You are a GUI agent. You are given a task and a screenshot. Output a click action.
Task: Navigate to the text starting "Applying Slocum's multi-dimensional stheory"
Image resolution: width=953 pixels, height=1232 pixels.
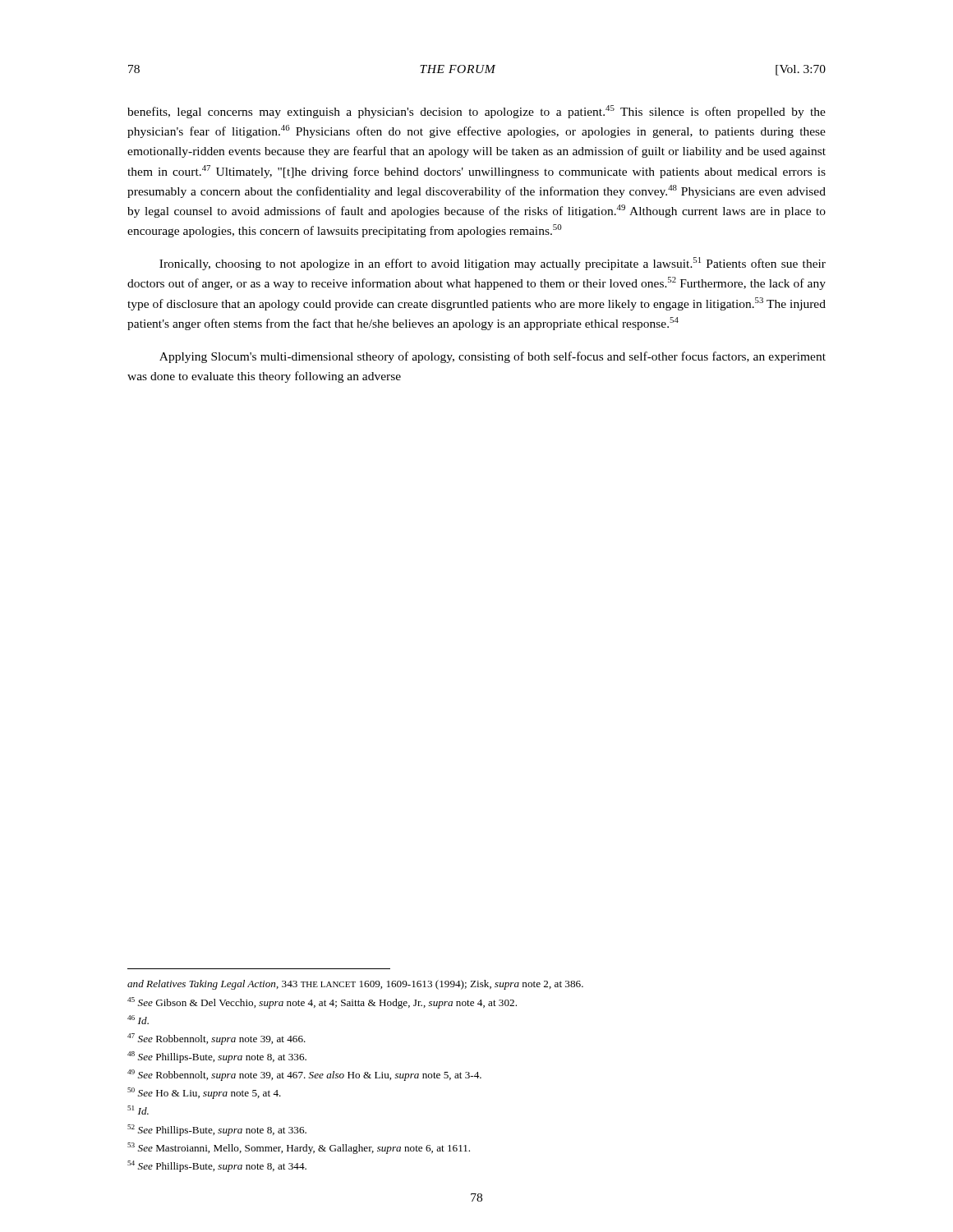click(x=476, y=366)
